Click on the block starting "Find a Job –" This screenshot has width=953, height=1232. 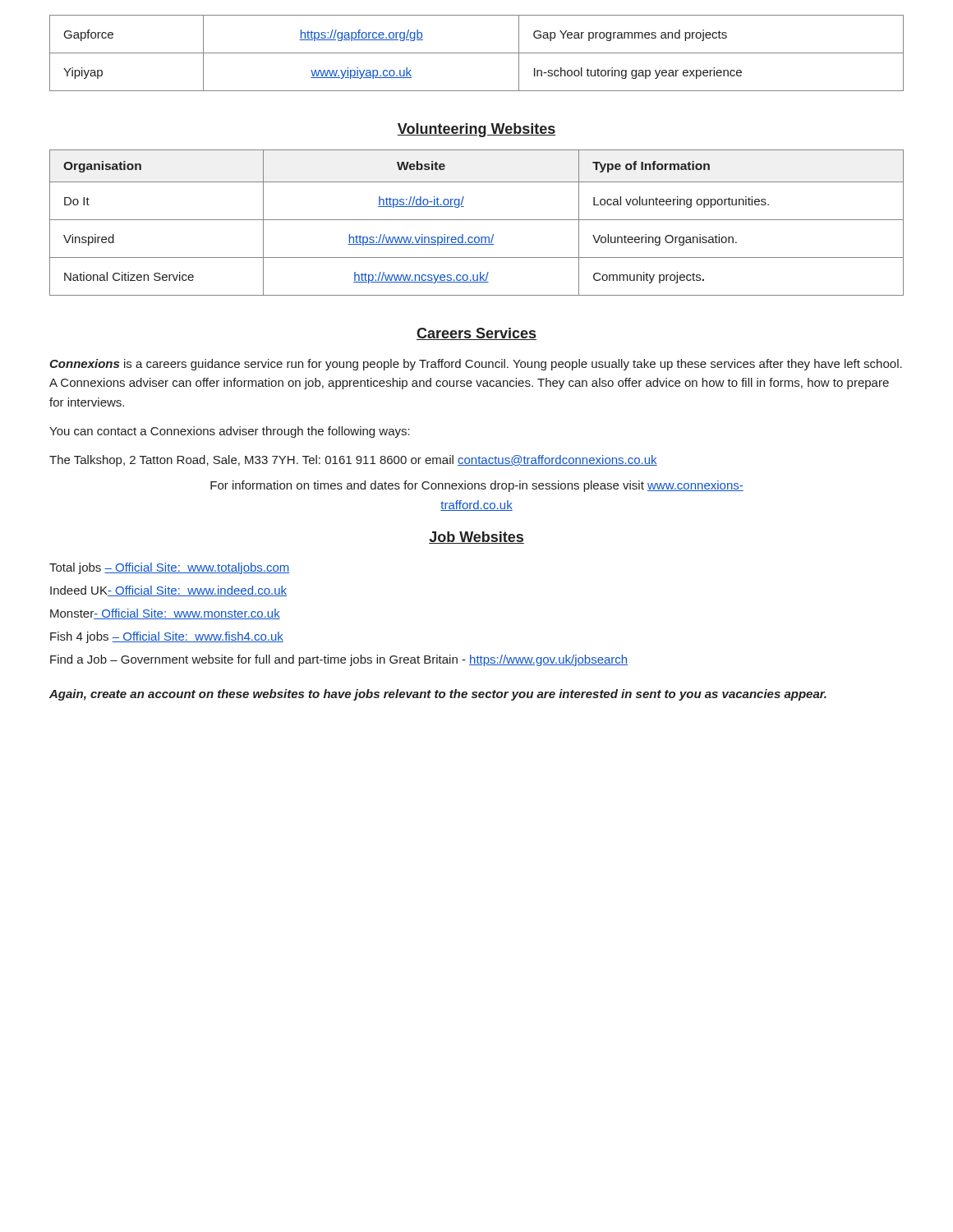339,659
